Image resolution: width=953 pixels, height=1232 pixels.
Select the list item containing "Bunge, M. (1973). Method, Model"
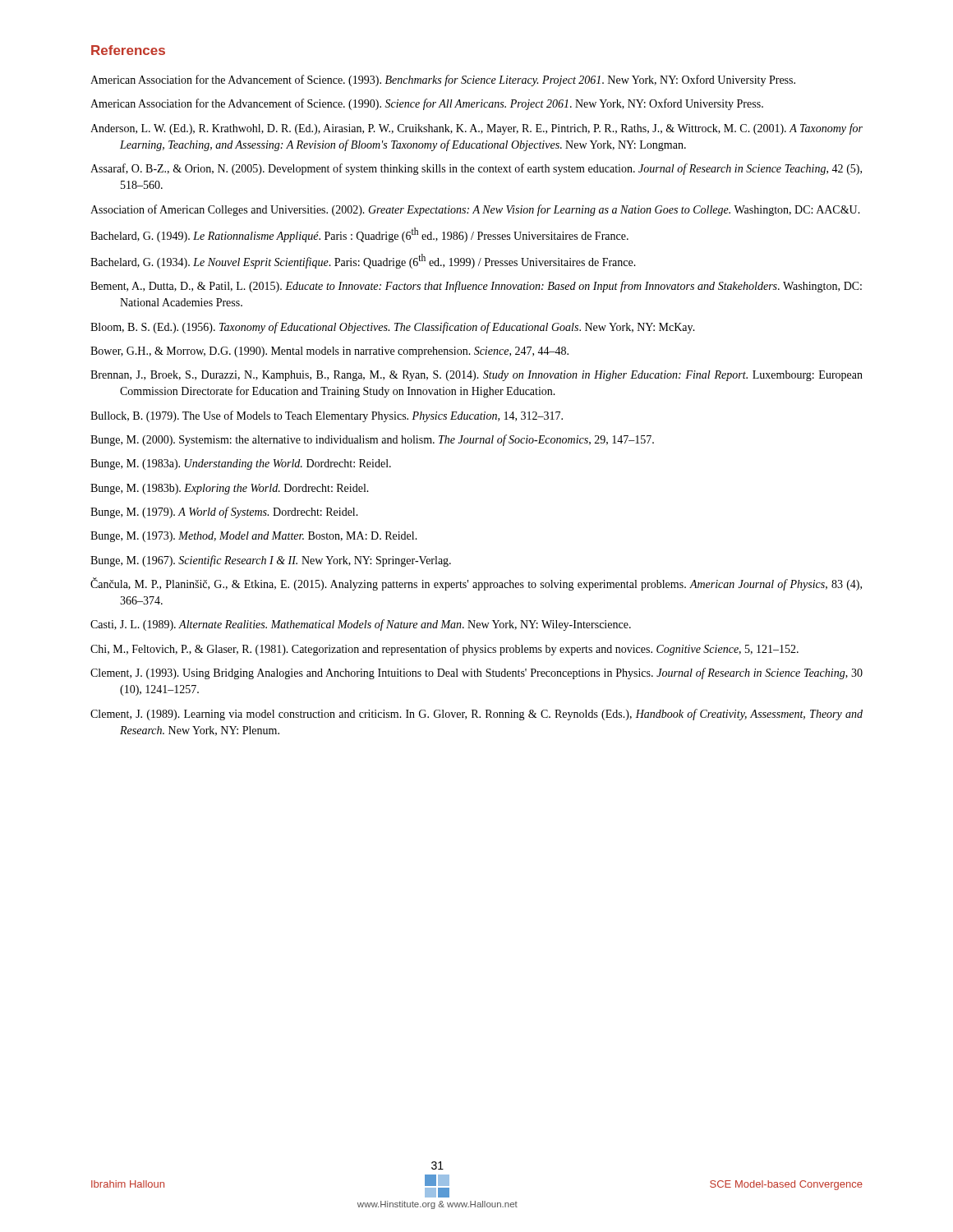click(x=254, y=536)
